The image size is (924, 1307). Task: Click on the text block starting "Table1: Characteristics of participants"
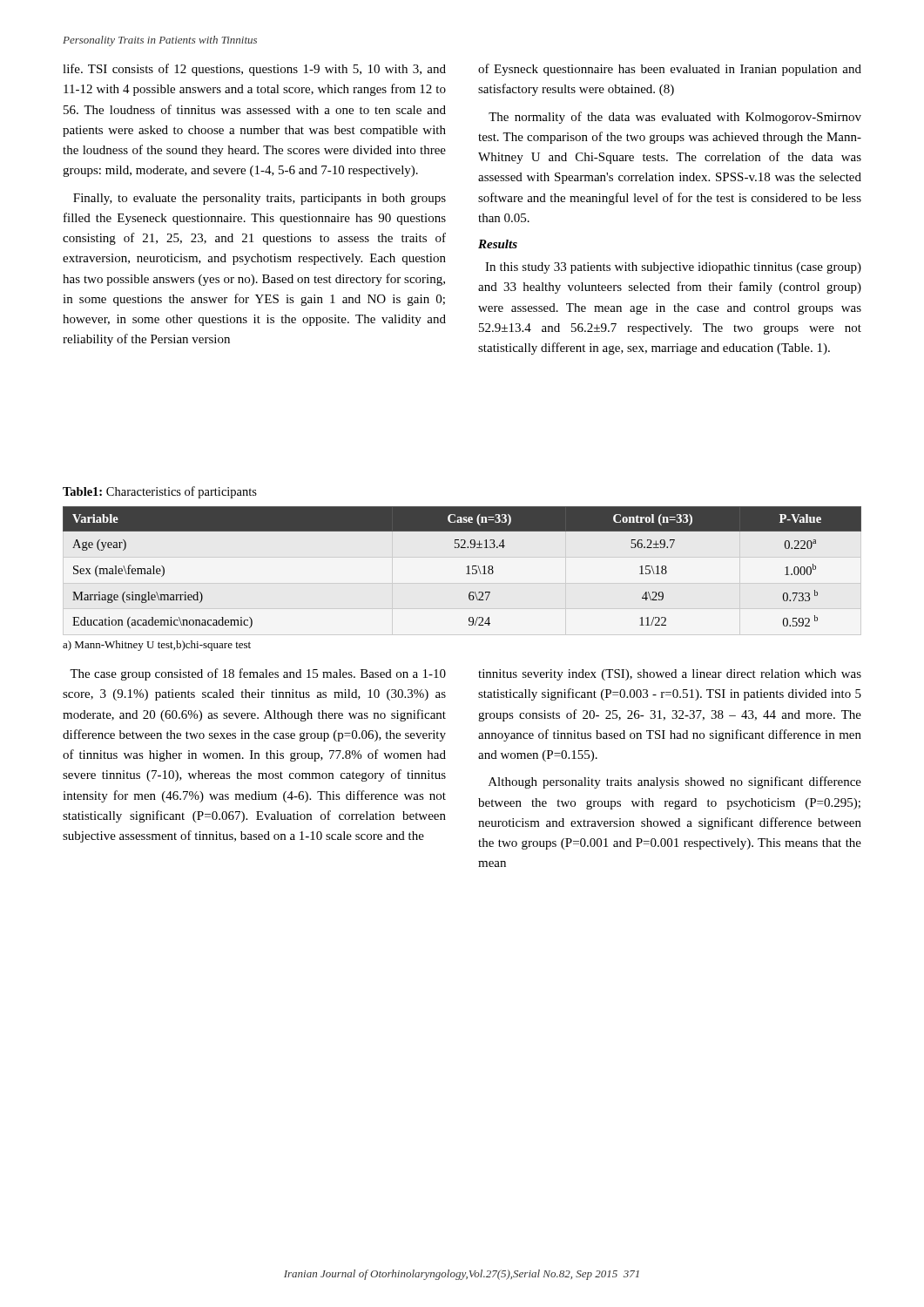[x=160, y=491]
